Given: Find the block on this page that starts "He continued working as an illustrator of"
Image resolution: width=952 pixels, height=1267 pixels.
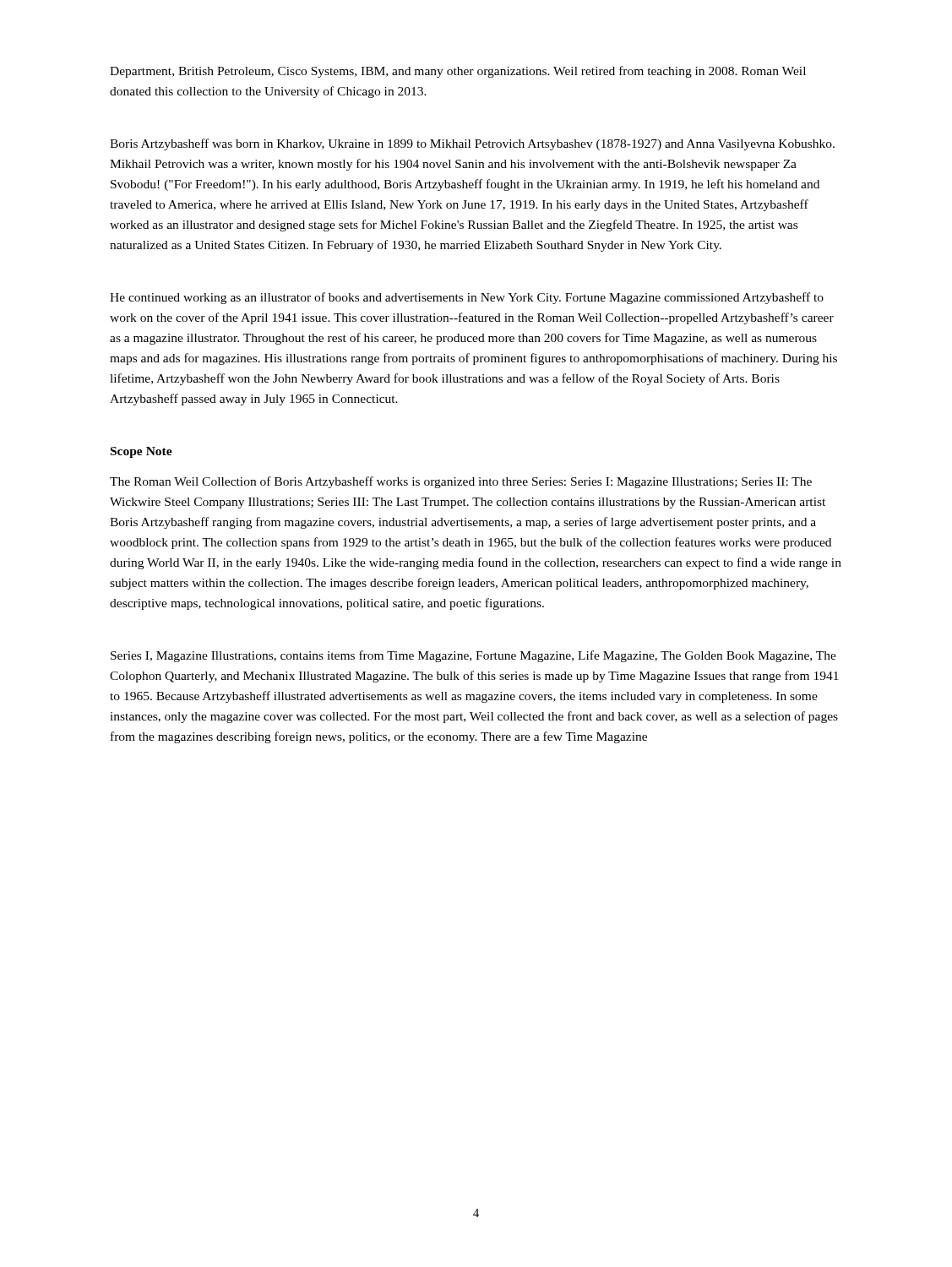Looking at the screenshot, I should [474, 348].
